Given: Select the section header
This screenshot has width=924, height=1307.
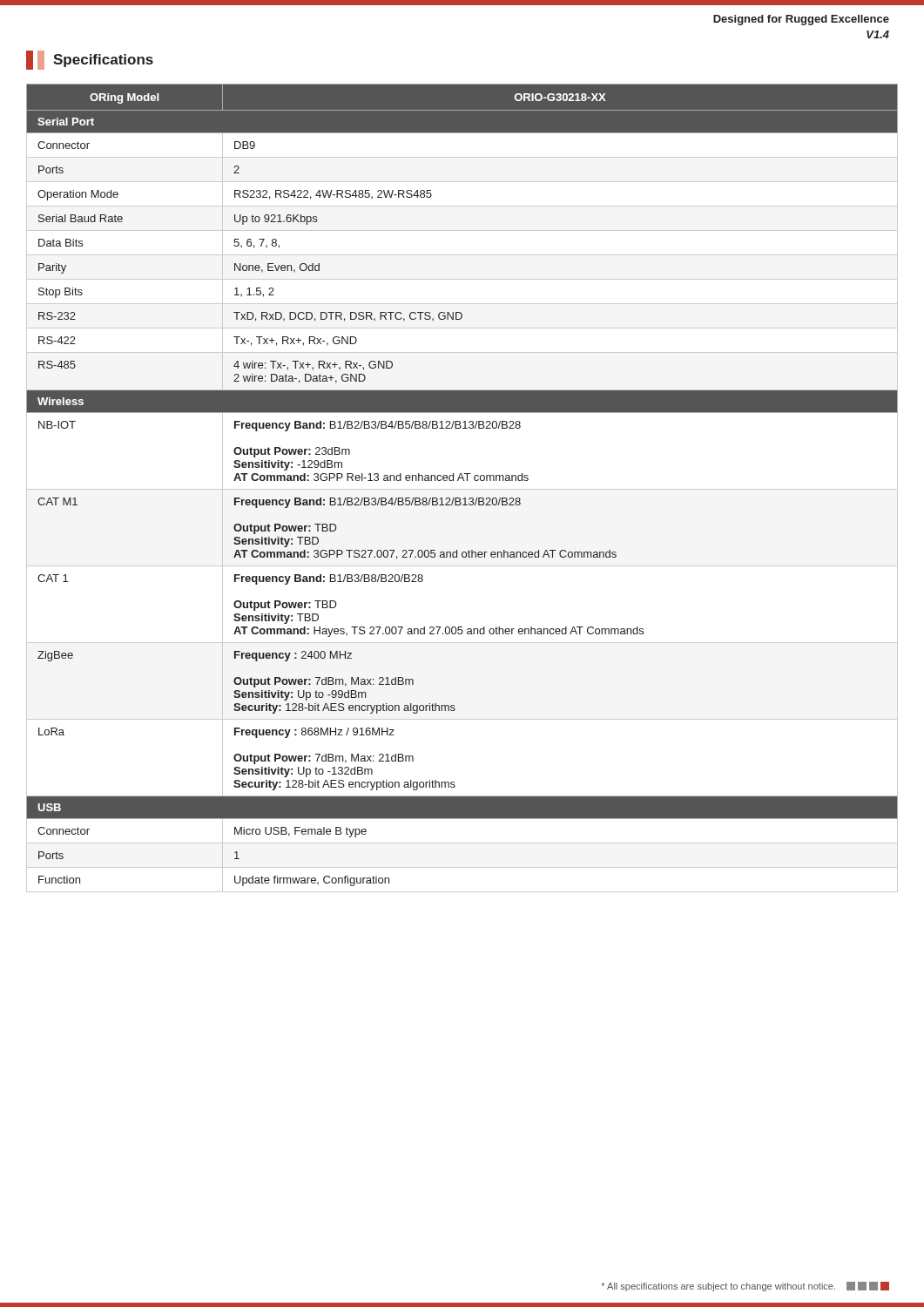Looking at the screenshot, I should click(x=90, y=60).
